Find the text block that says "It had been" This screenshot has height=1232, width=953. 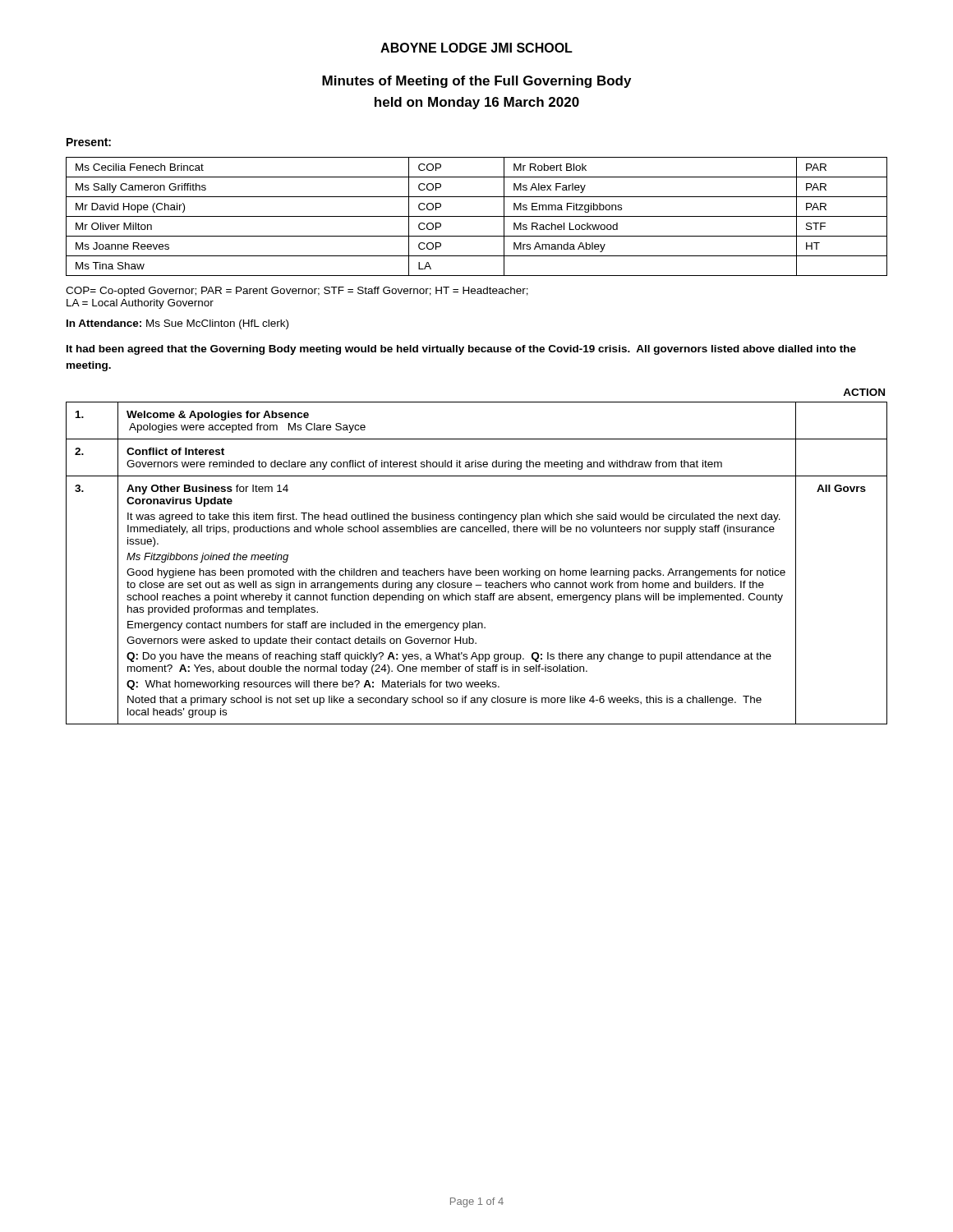(x=461, y=357)
